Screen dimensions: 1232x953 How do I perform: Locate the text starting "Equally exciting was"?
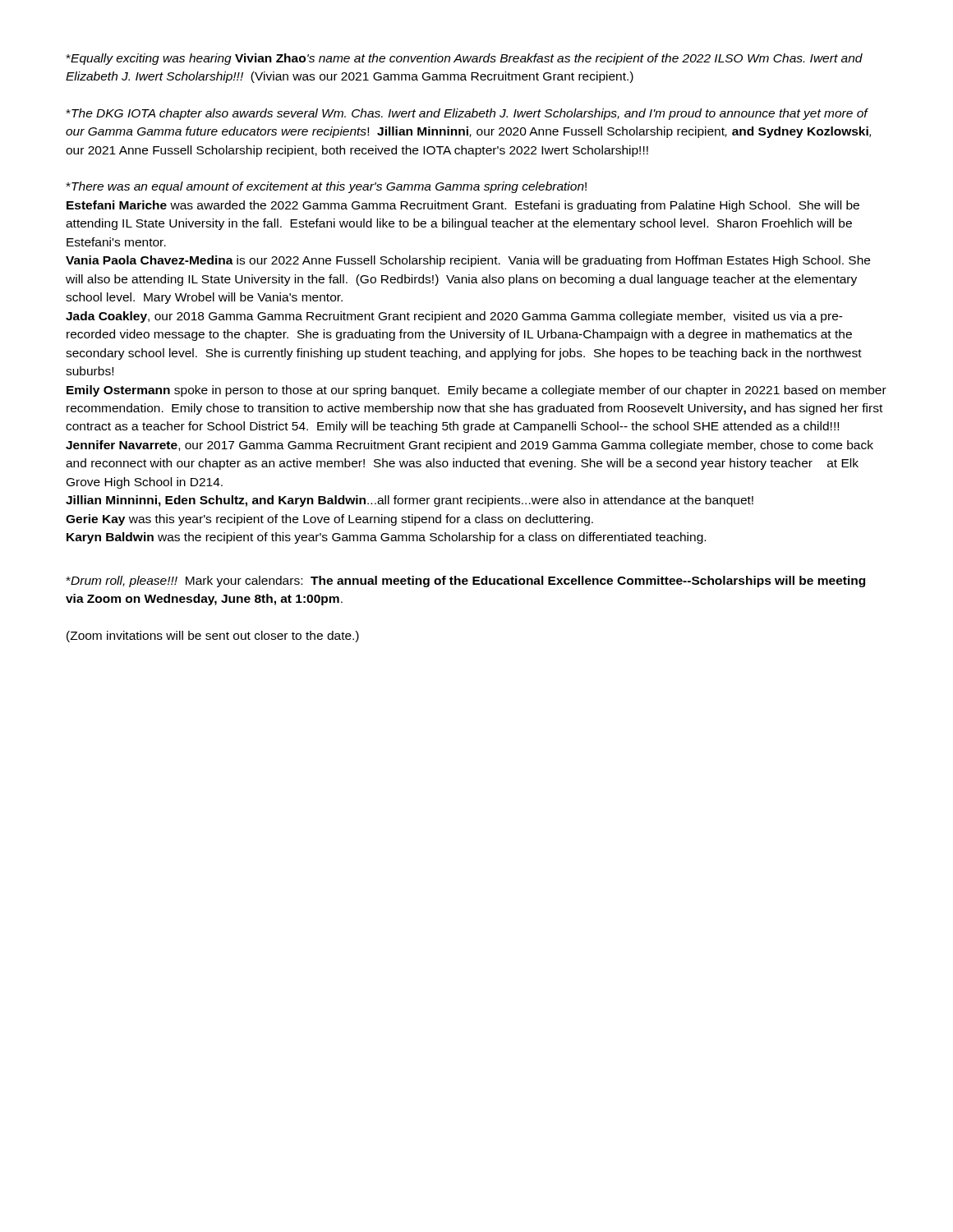[x=464, y=67]
